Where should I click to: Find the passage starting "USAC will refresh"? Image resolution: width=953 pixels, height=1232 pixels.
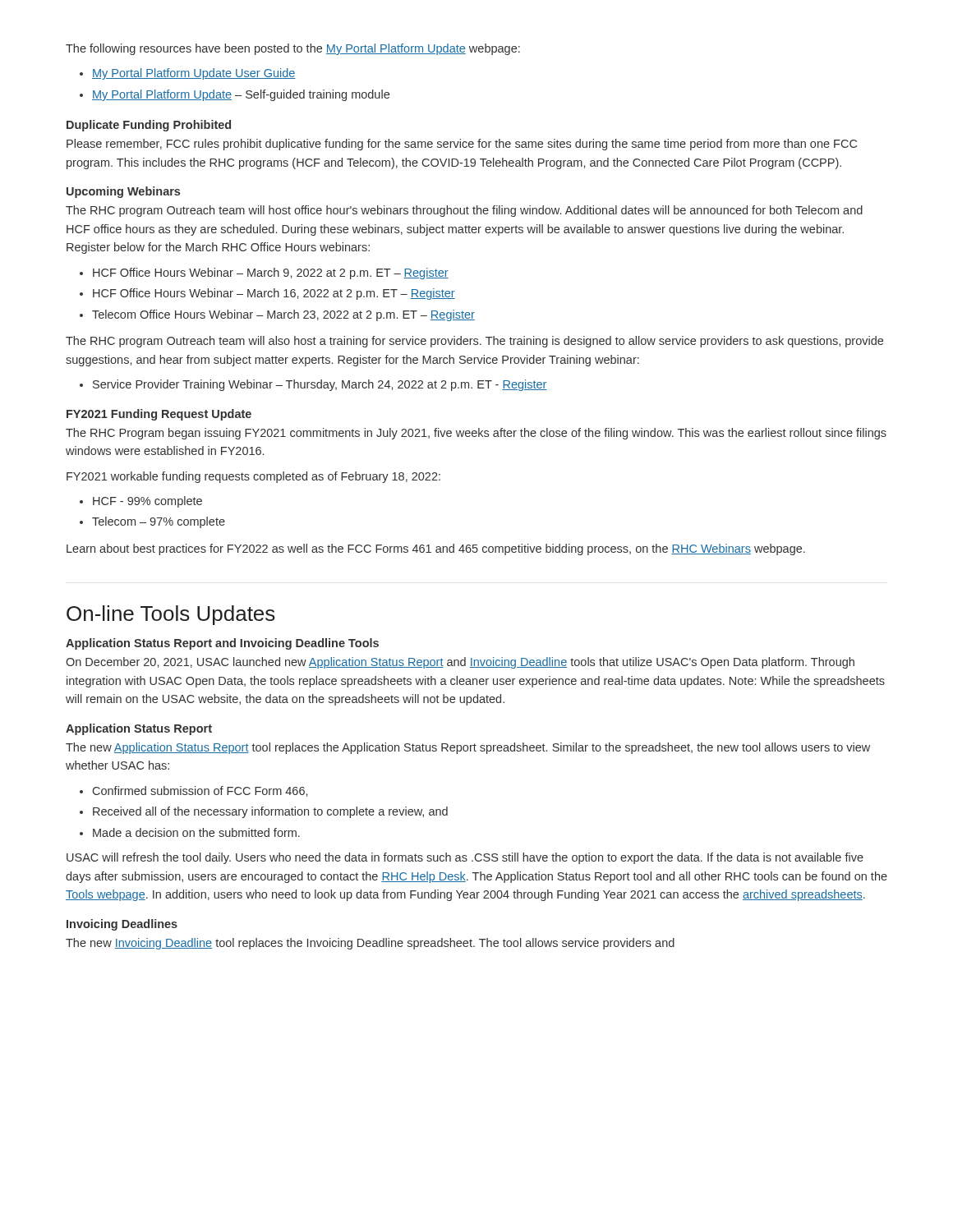476,876
